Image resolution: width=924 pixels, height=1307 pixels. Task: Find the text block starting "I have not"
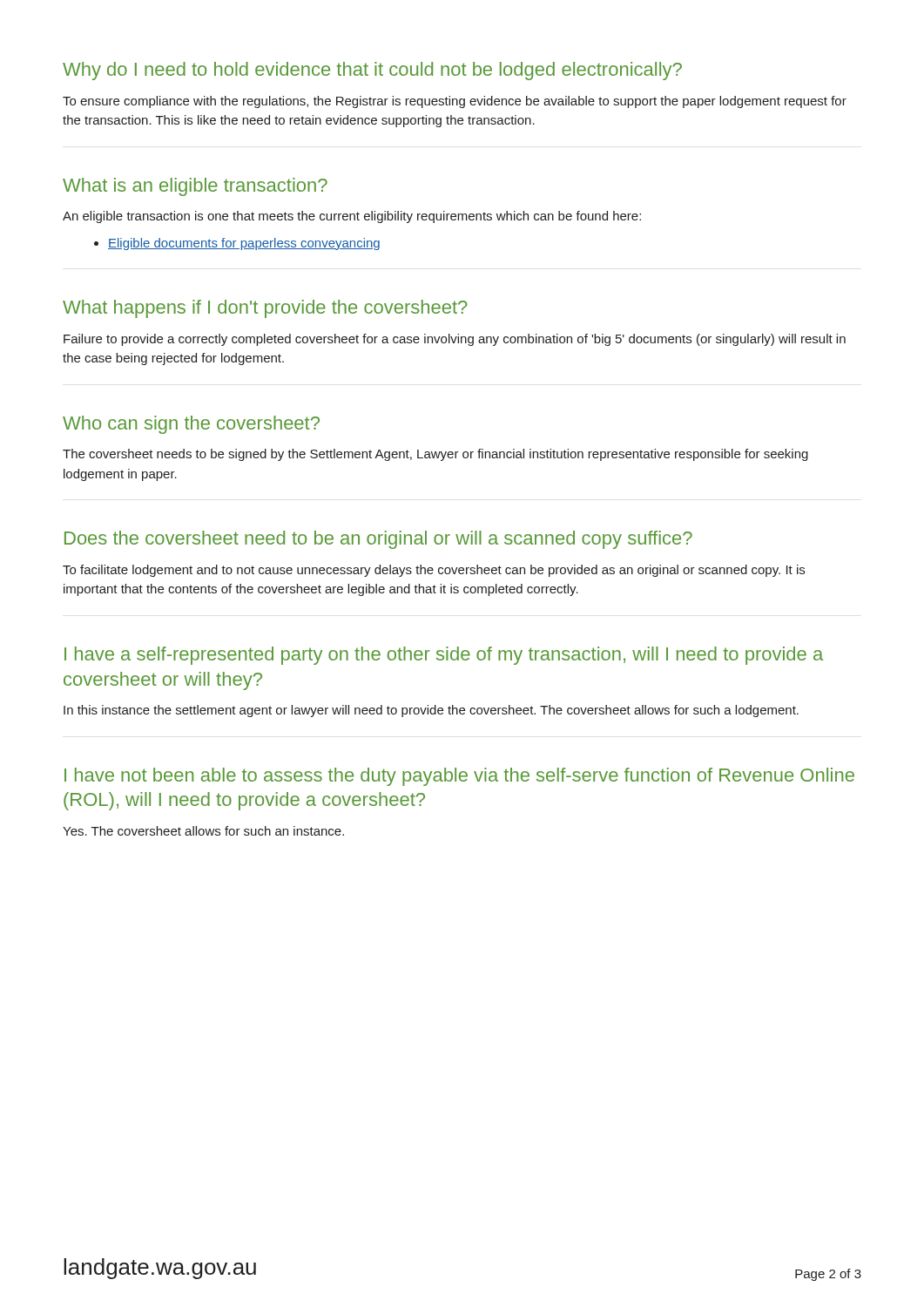tap(459, 787)
